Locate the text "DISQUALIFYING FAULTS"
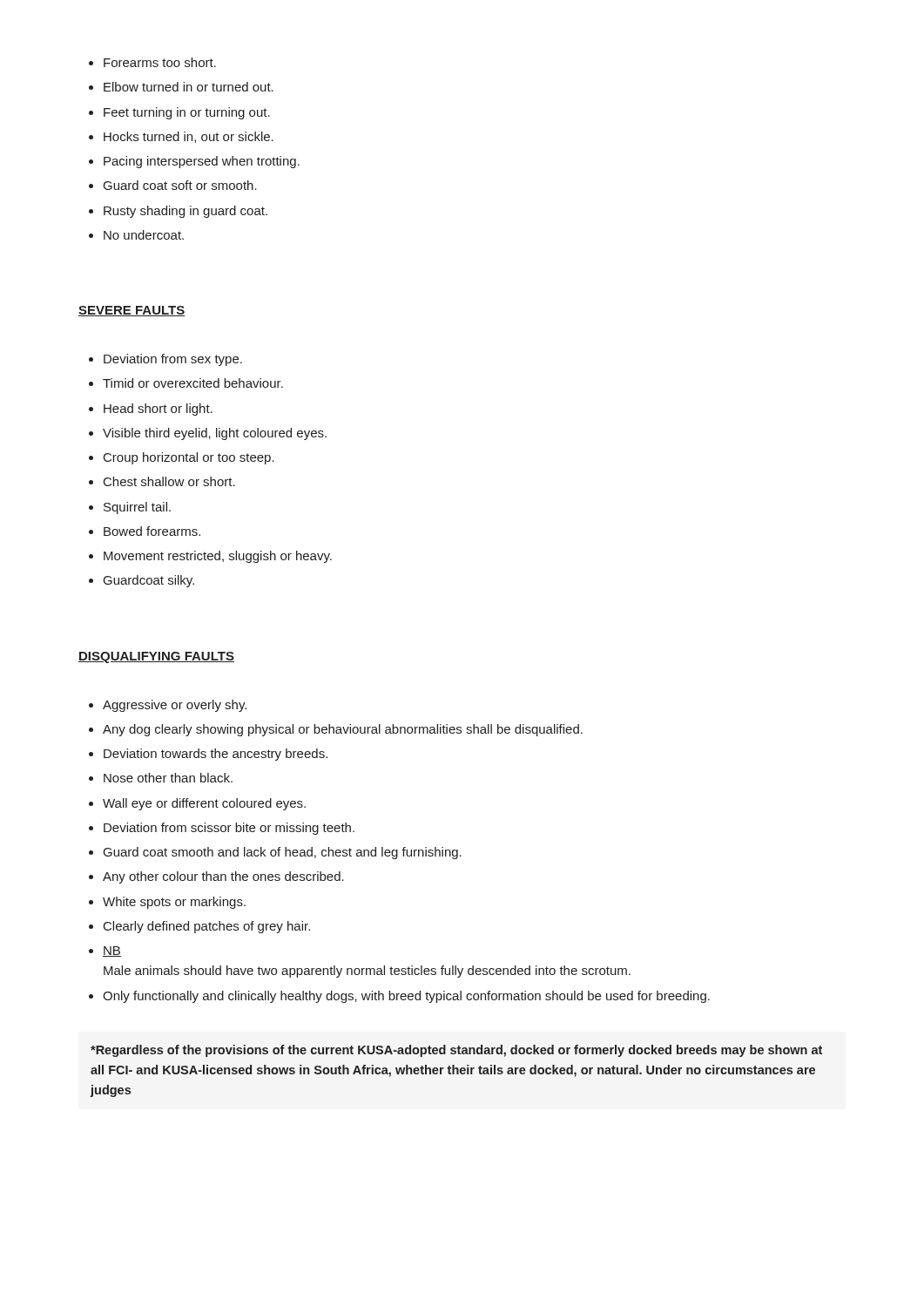Image resolution: width=924 pixels, height=1307 pixels. point(156,655)
